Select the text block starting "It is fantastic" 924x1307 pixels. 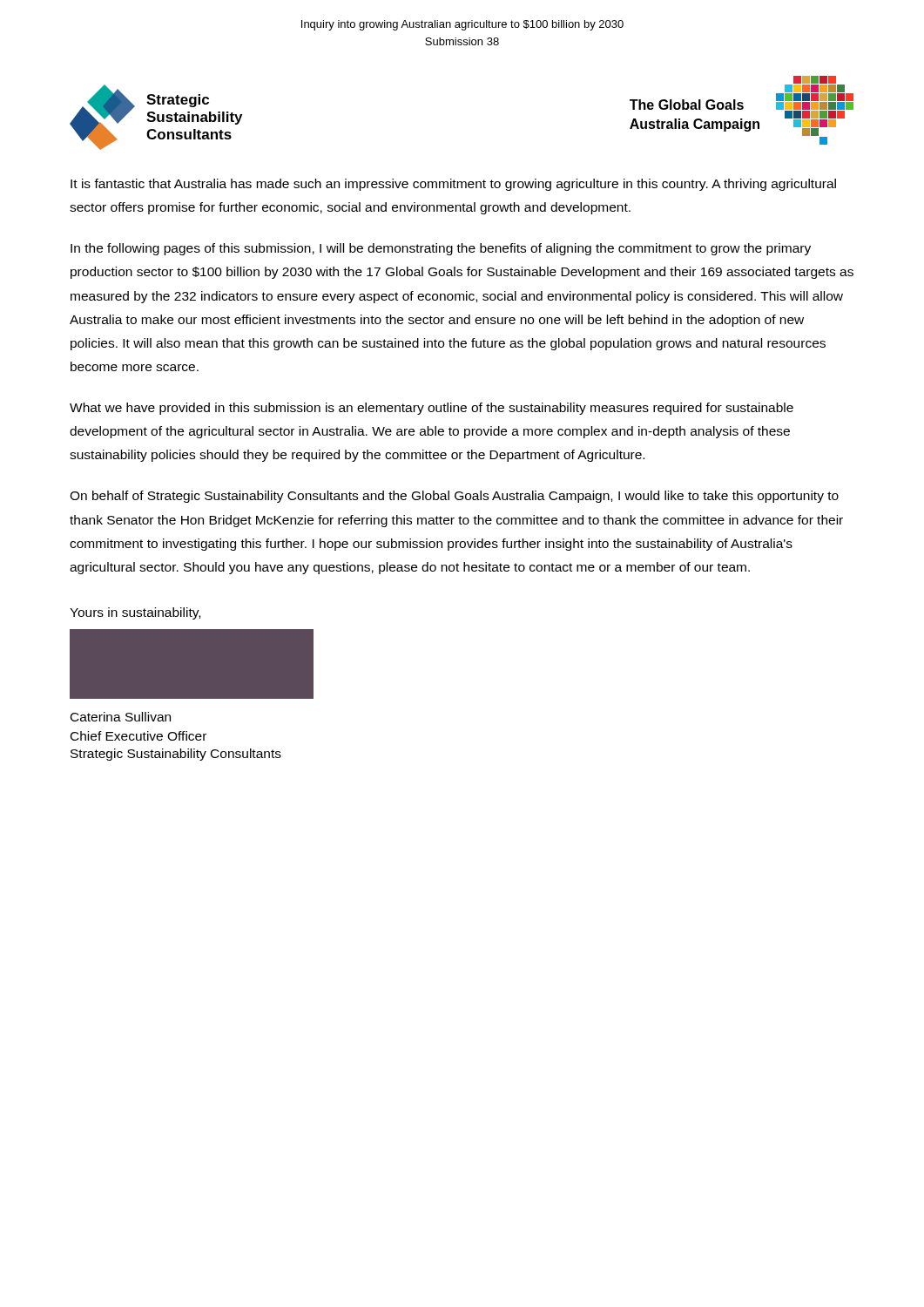[453, 195]
